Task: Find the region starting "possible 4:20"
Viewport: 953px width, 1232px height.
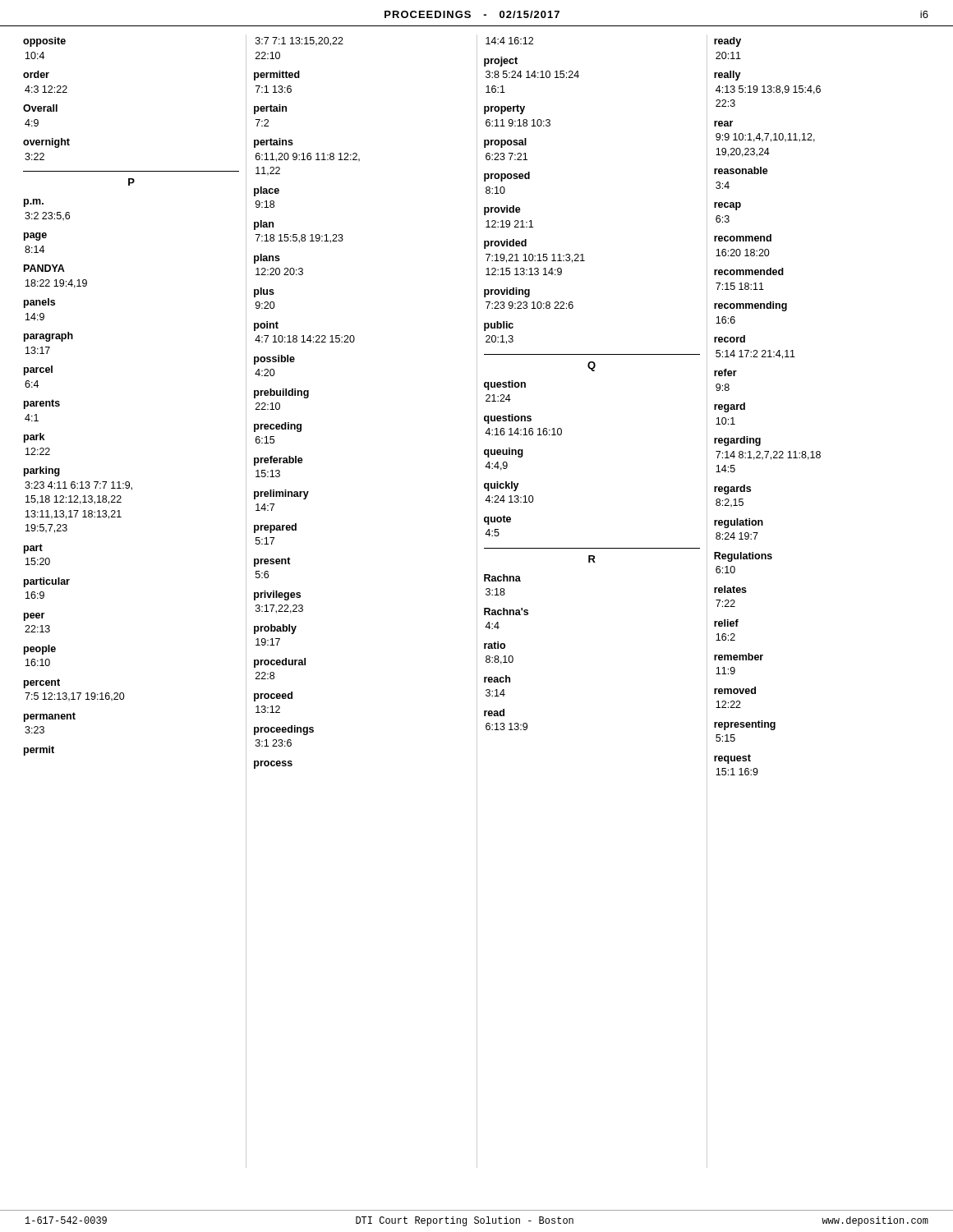Action: point(274,360)
